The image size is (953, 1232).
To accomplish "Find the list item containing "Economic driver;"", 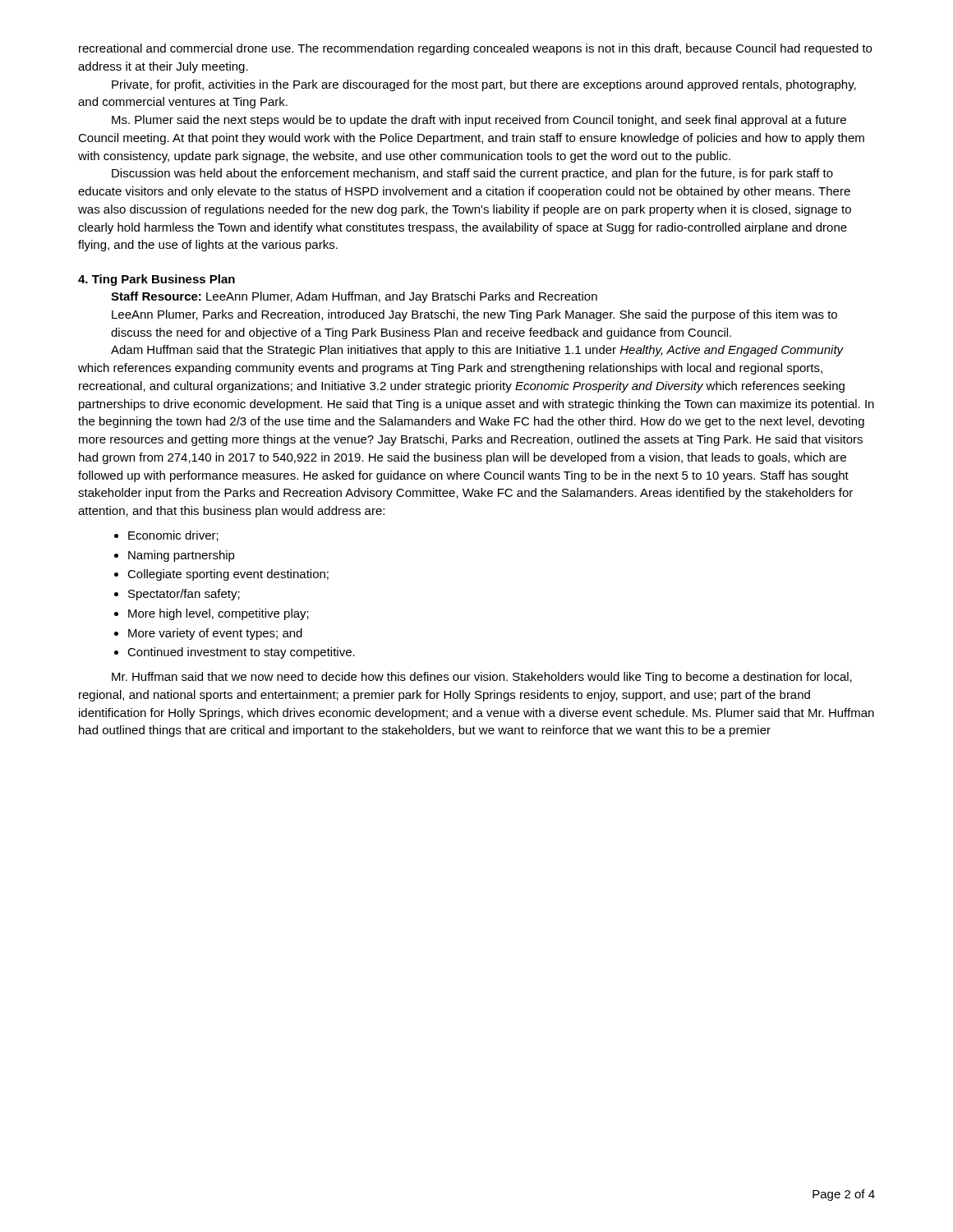I will tap(173, 535).
